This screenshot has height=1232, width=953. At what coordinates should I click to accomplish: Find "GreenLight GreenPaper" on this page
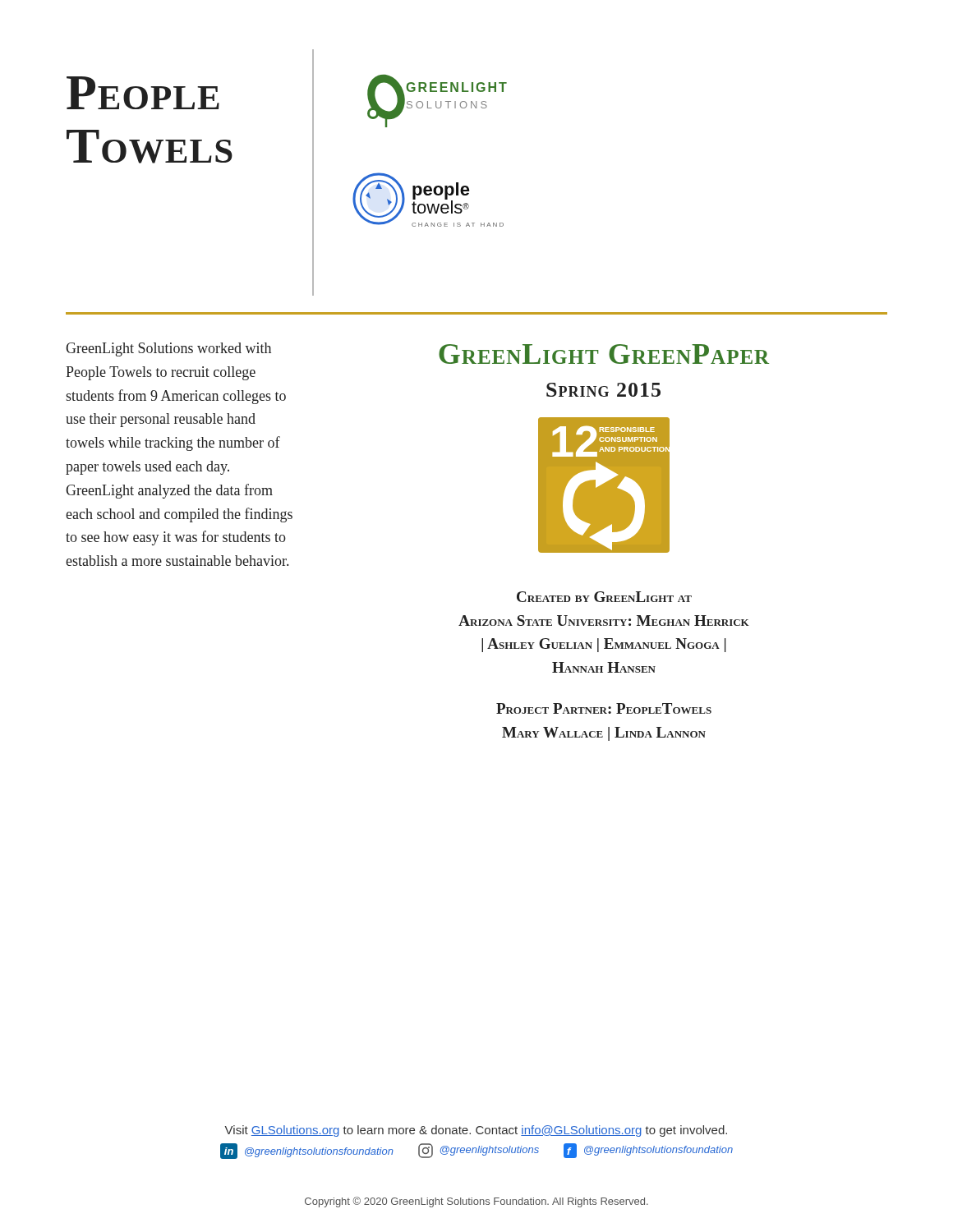coord(604,354)
